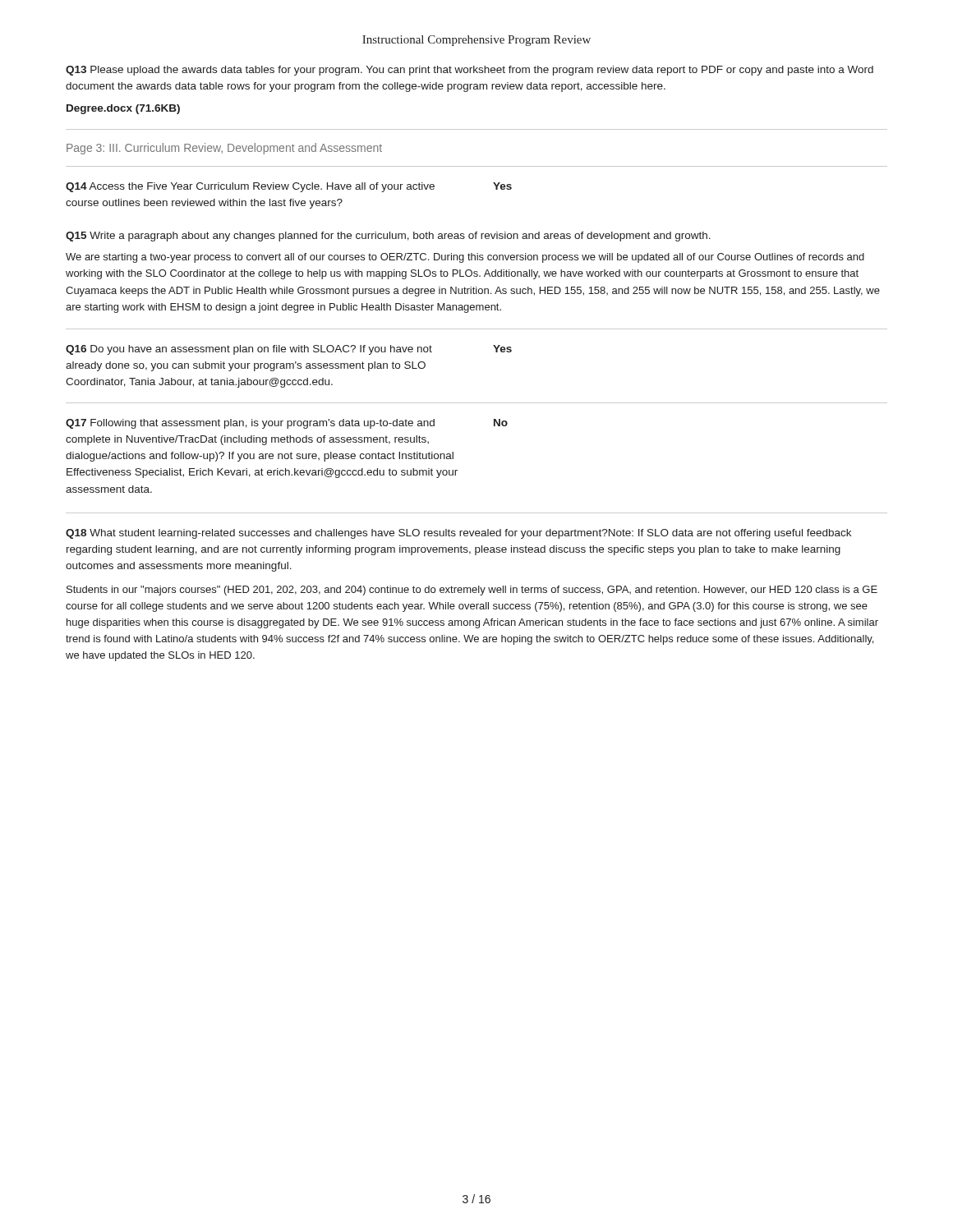Select the text block with the text "Q14 Access the"
Image resolution: width=953 pixels, height=1232 pixels.
click(289, 187)
